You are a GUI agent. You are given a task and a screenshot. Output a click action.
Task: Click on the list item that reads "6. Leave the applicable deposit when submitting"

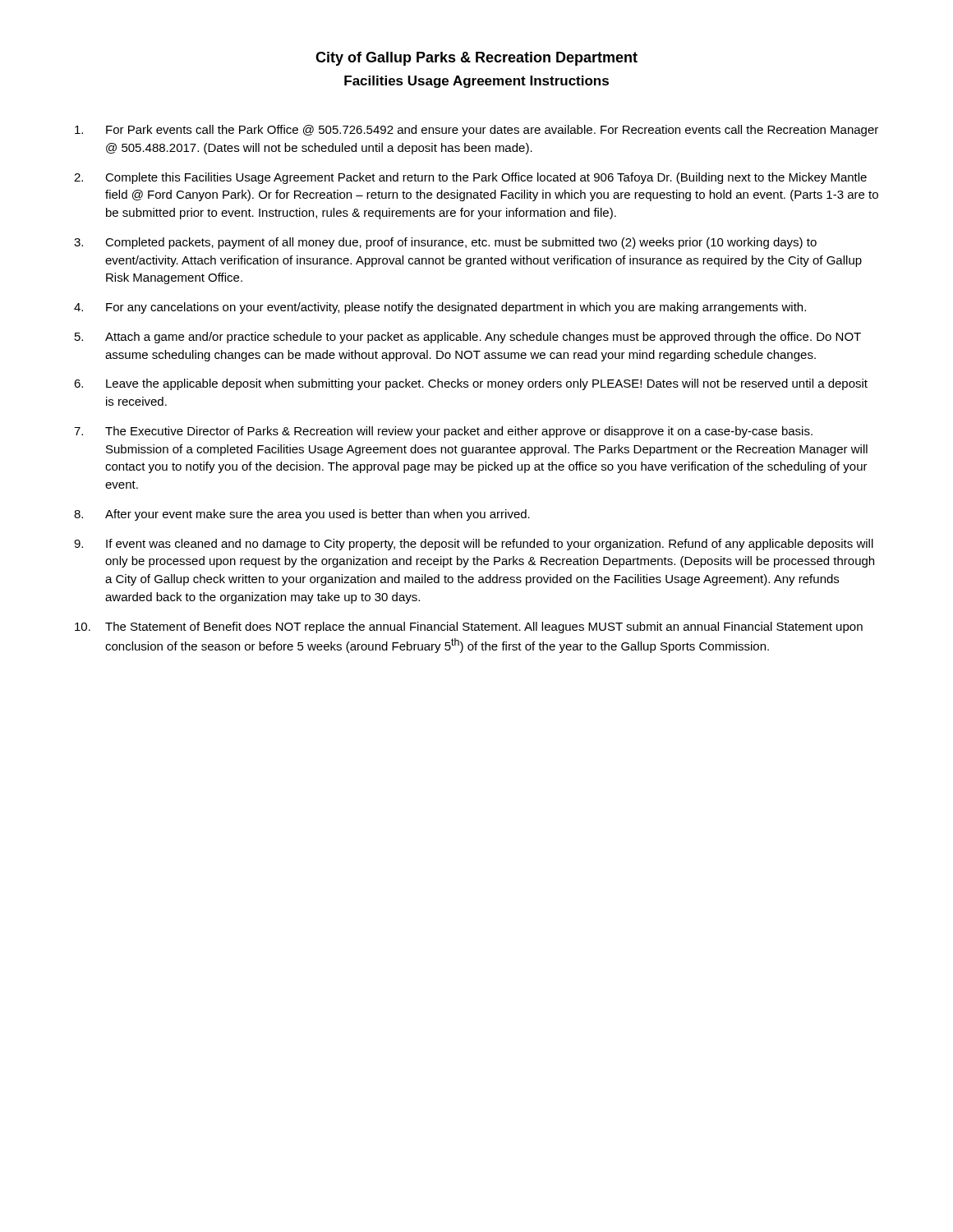coord(476,393)
